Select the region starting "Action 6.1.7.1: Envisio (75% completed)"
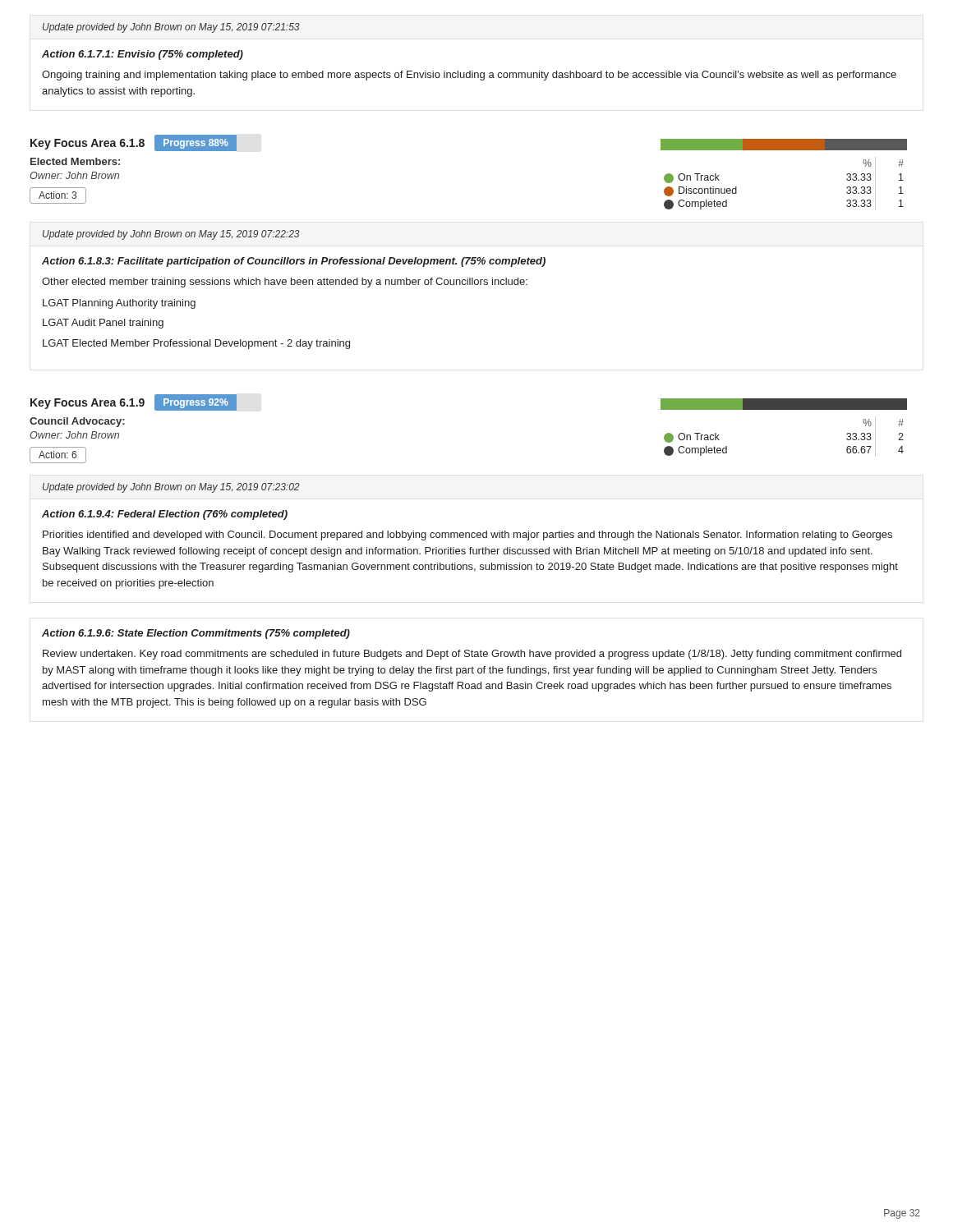 pyautogui.click(x=143, y=54)
